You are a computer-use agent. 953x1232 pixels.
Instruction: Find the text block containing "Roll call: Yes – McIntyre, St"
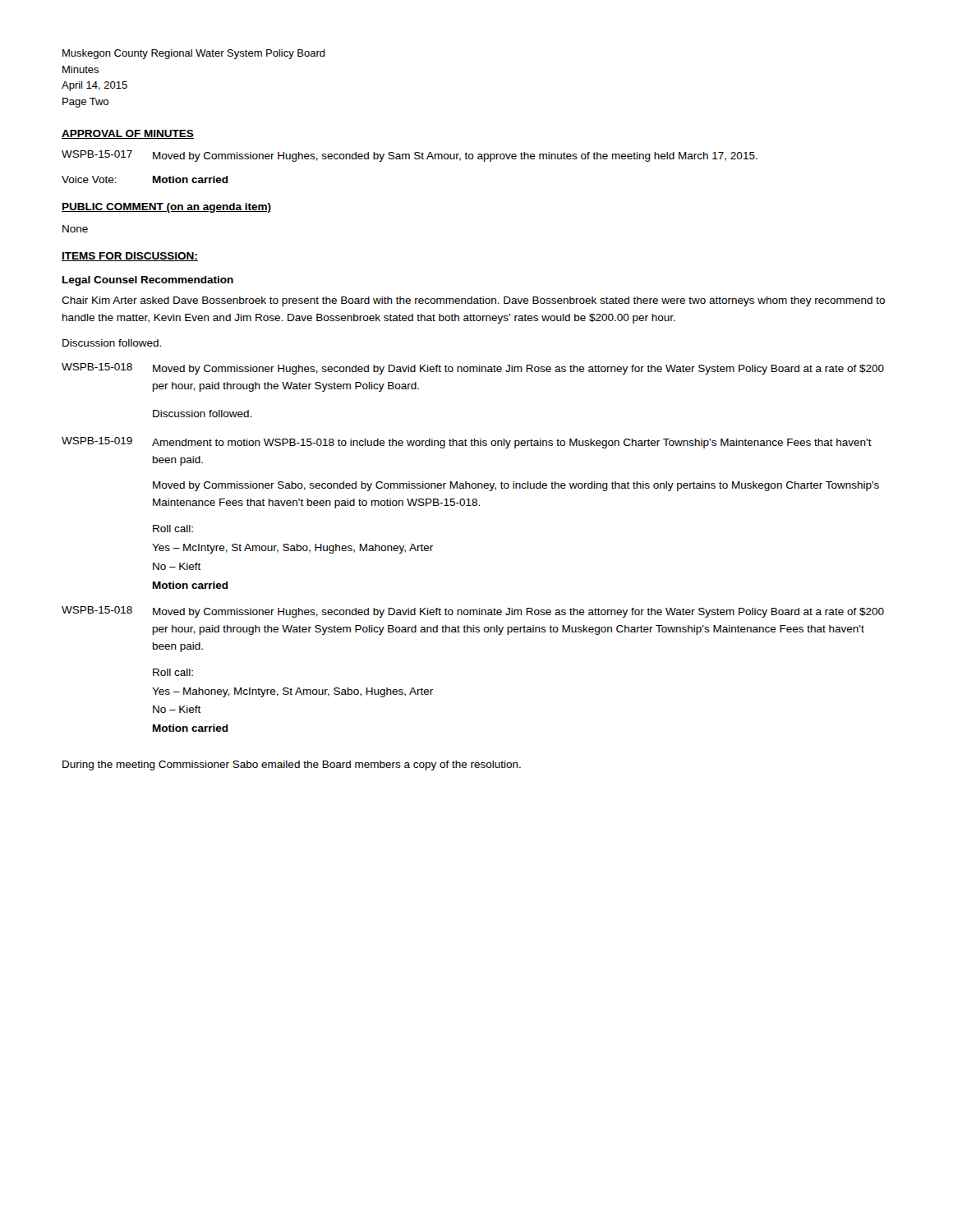[x=293, y=557]
